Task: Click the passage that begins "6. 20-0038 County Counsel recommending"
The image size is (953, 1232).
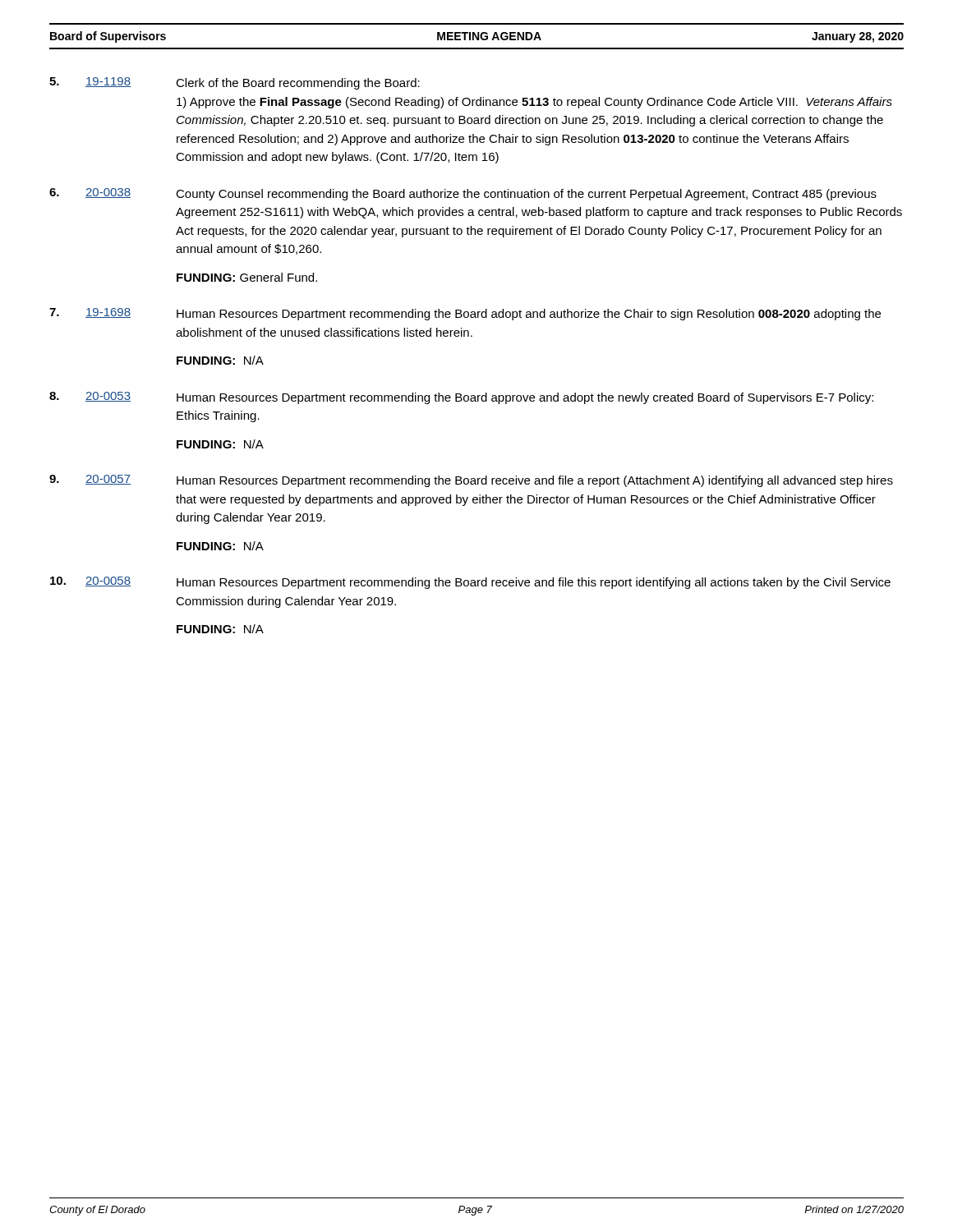Action: pos(476,221)
